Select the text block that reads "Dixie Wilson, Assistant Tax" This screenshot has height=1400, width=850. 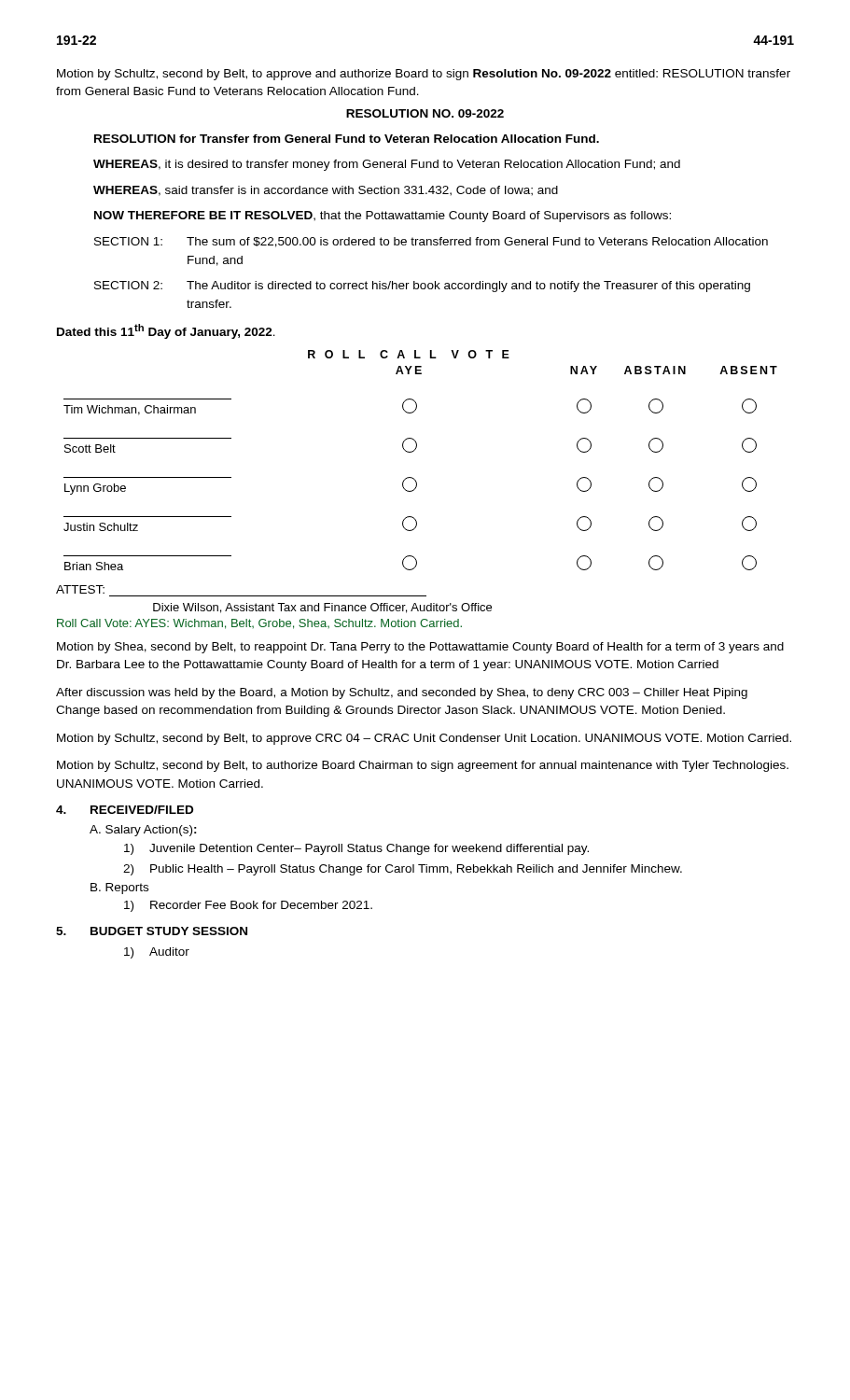302,607
